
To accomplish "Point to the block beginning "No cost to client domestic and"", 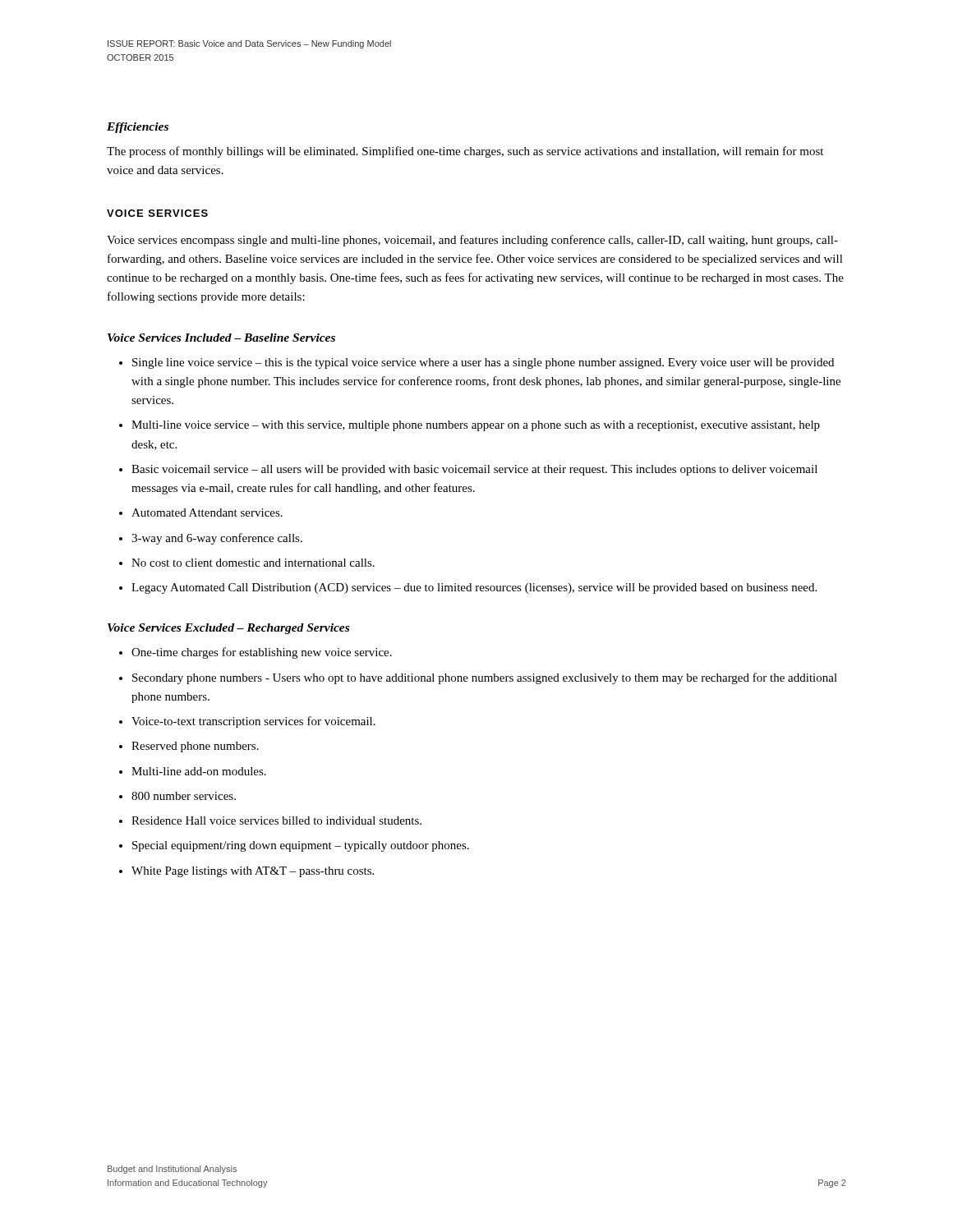I will [x=253, y=562].
